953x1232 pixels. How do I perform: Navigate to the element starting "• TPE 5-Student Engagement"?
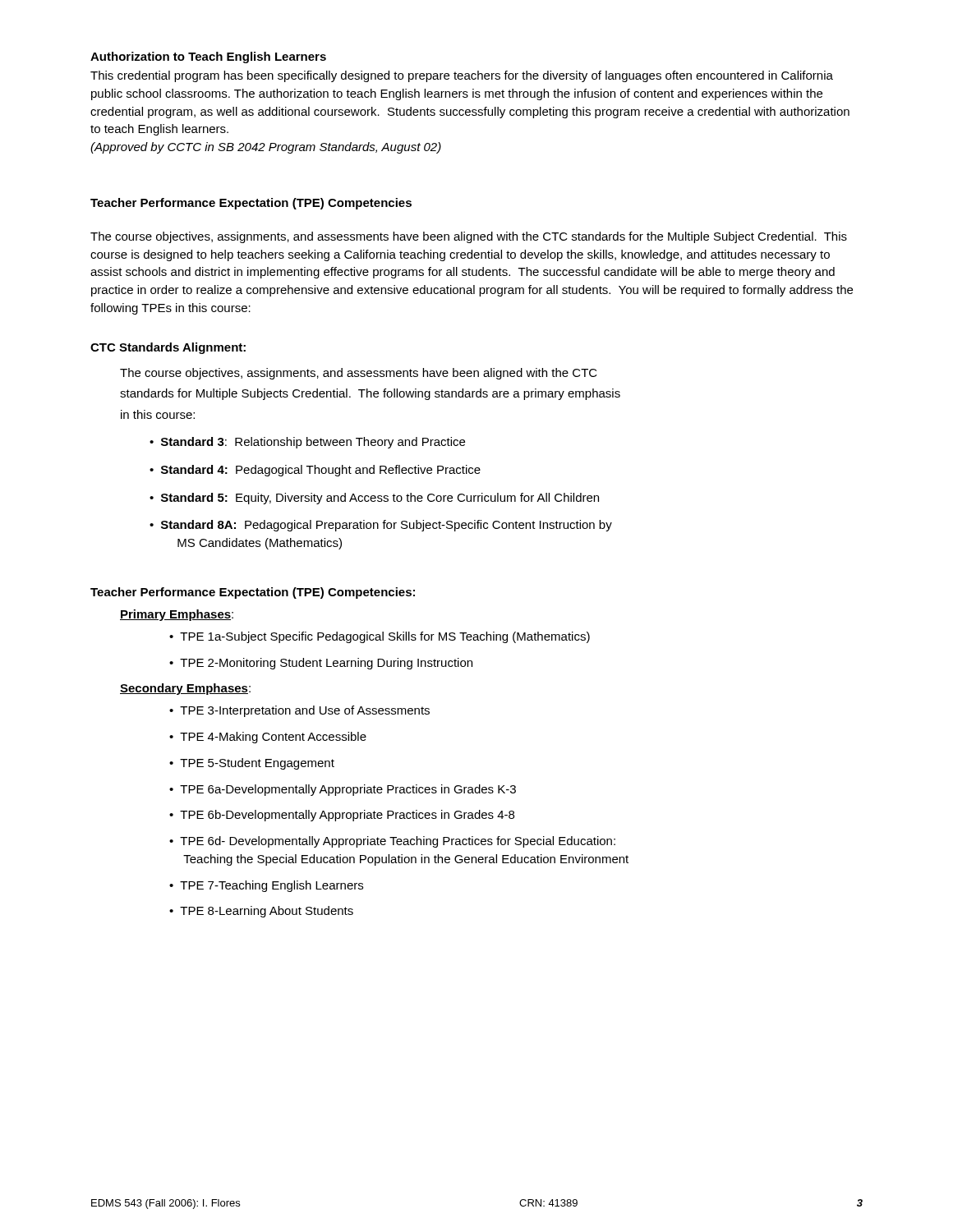(252, 763)
